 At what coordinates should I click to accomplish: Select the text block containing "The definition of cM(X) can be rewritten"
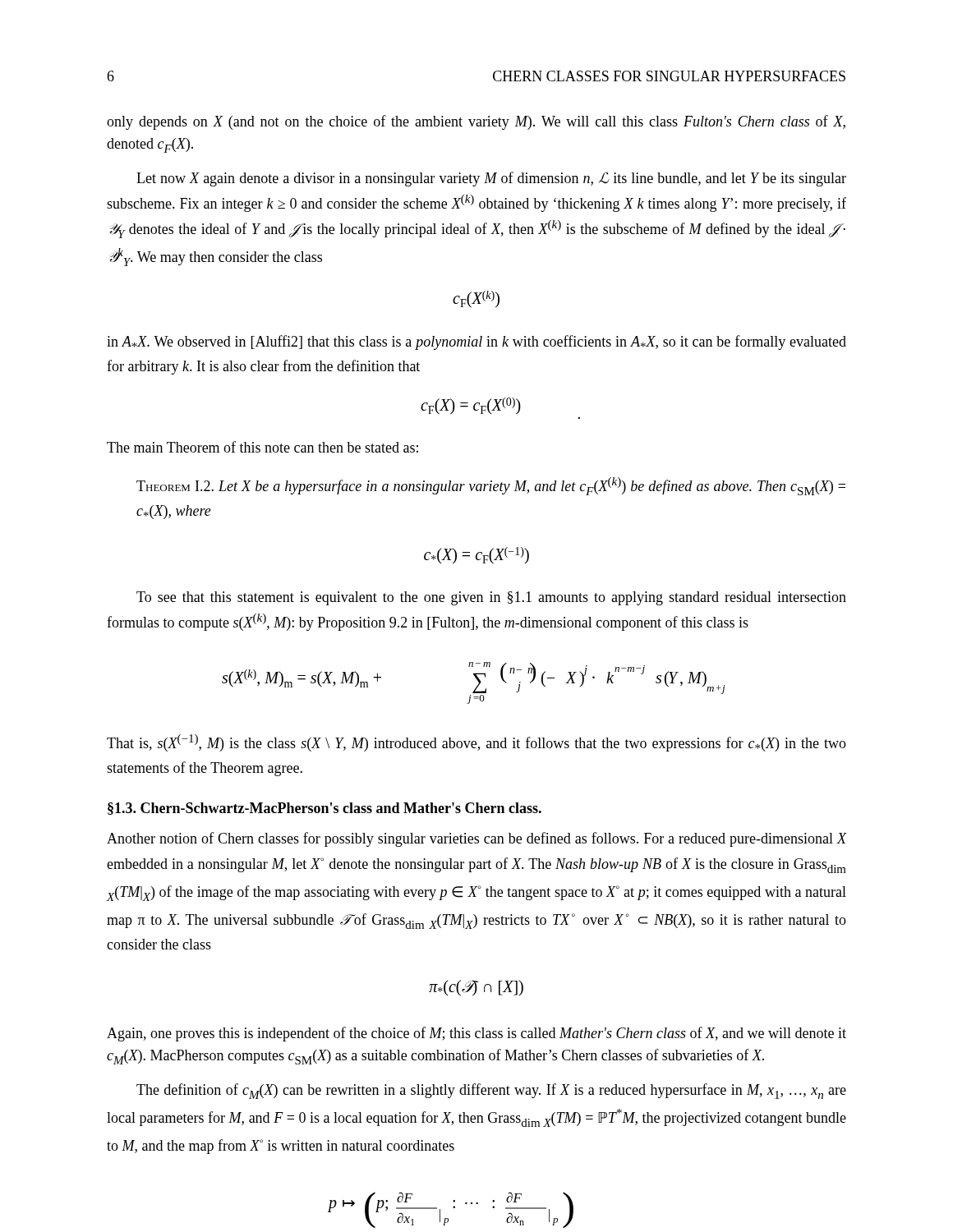point(476,1118)
